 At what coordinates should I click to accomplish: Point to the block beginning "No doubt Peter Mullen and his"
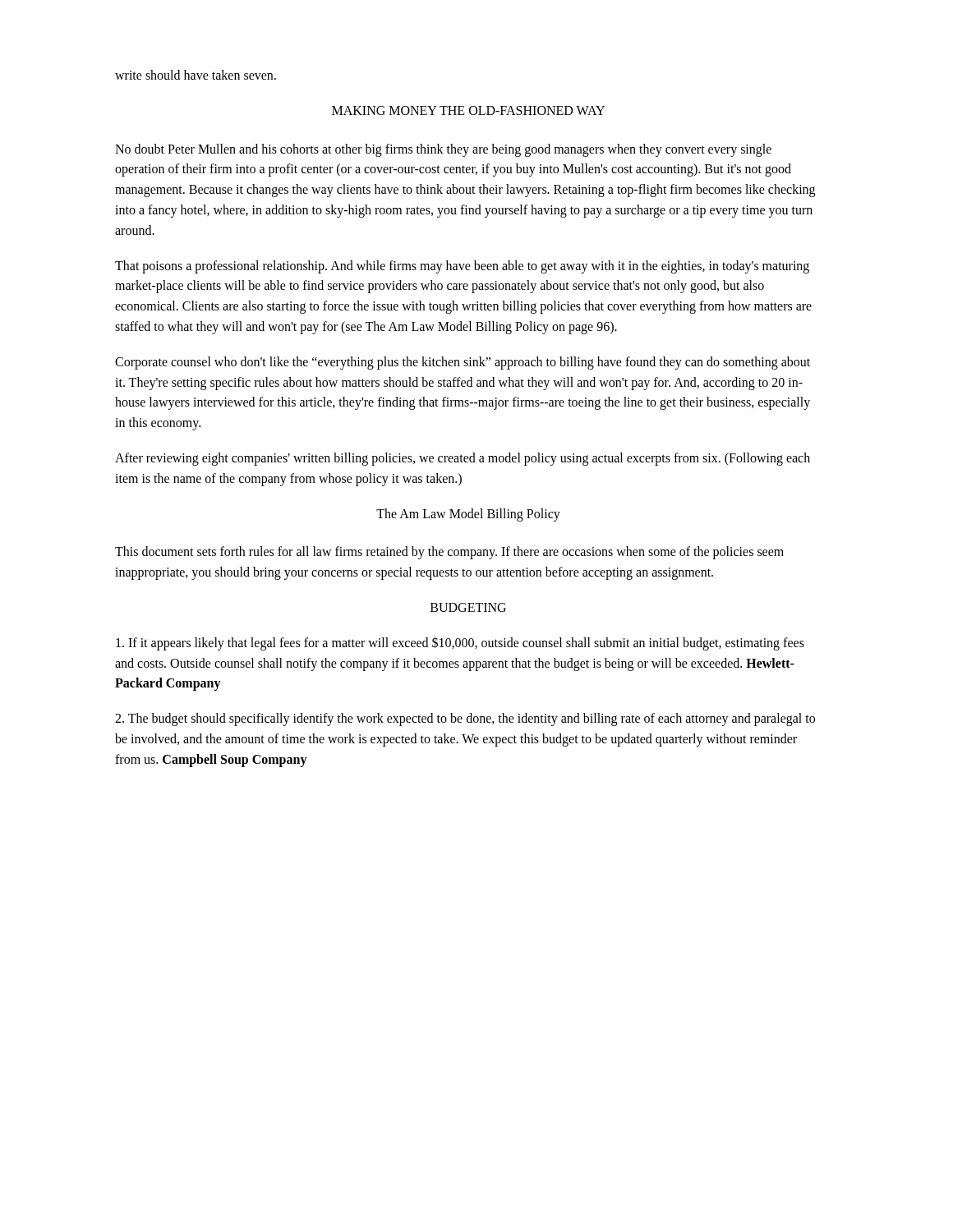coord(465,189)
